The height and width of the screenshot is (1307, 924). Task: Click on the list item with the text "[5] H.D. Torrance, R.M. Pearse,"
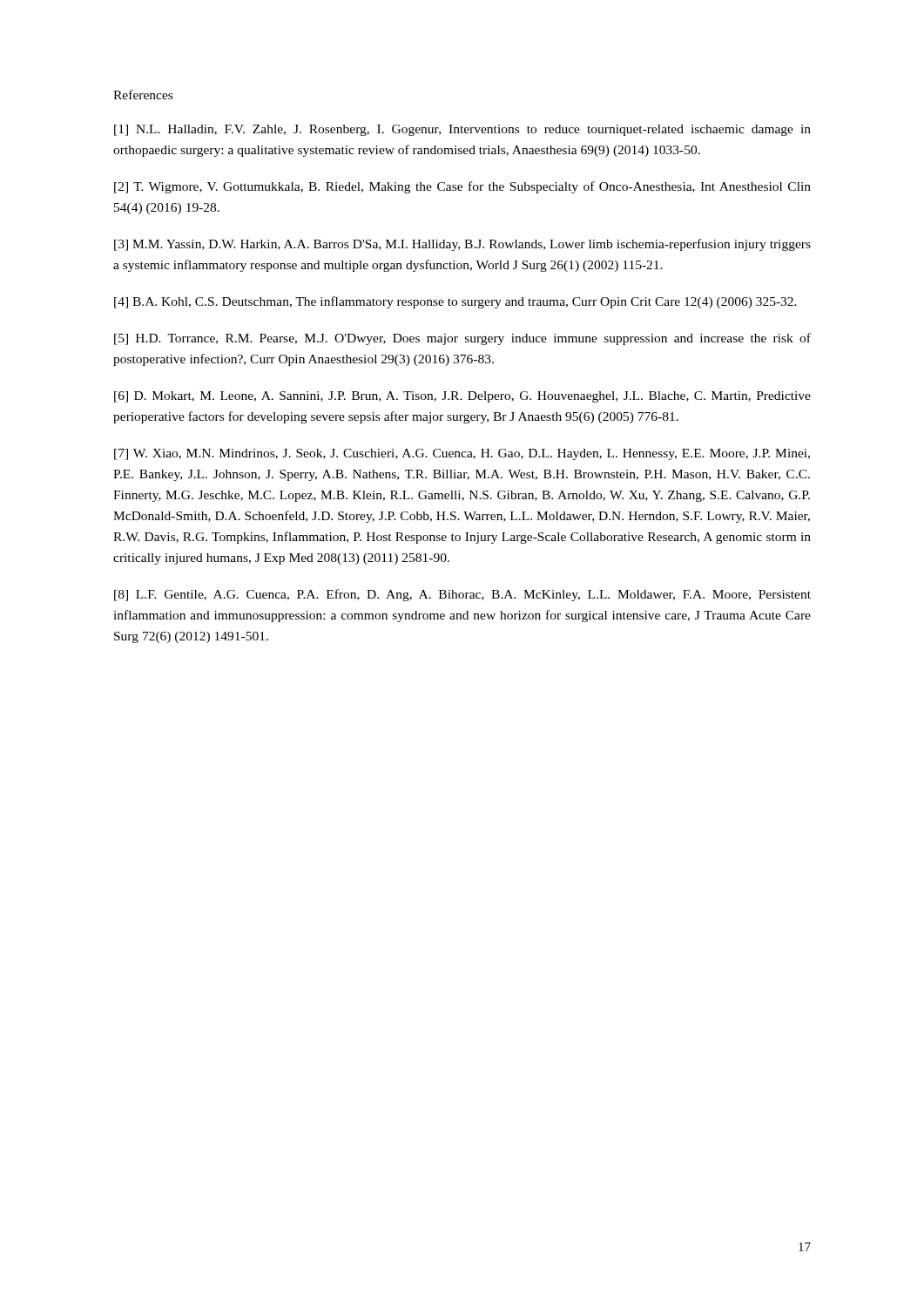point(462,348)
